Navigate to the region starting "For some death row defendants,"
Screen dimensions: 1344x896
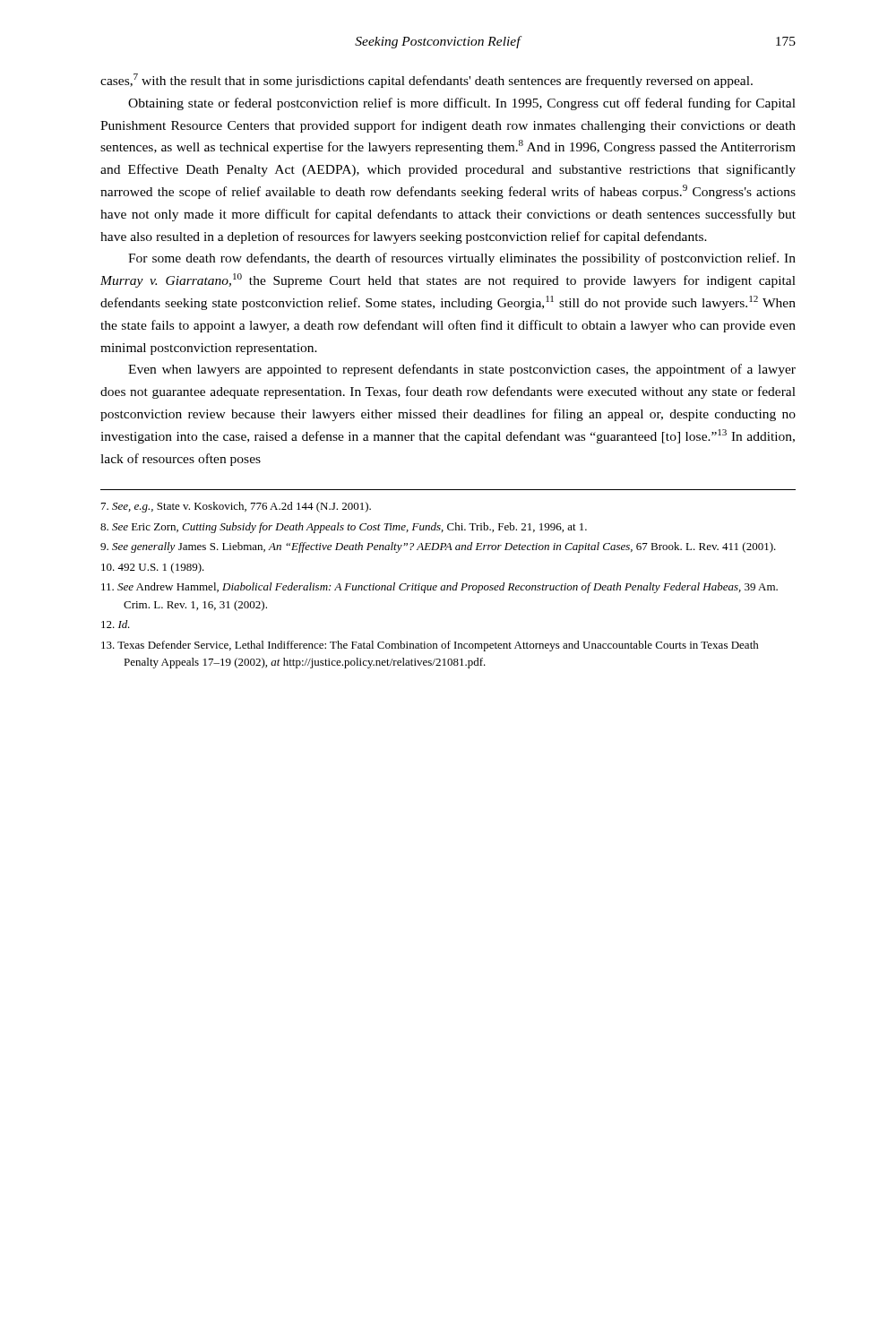(x=448, y=303)
